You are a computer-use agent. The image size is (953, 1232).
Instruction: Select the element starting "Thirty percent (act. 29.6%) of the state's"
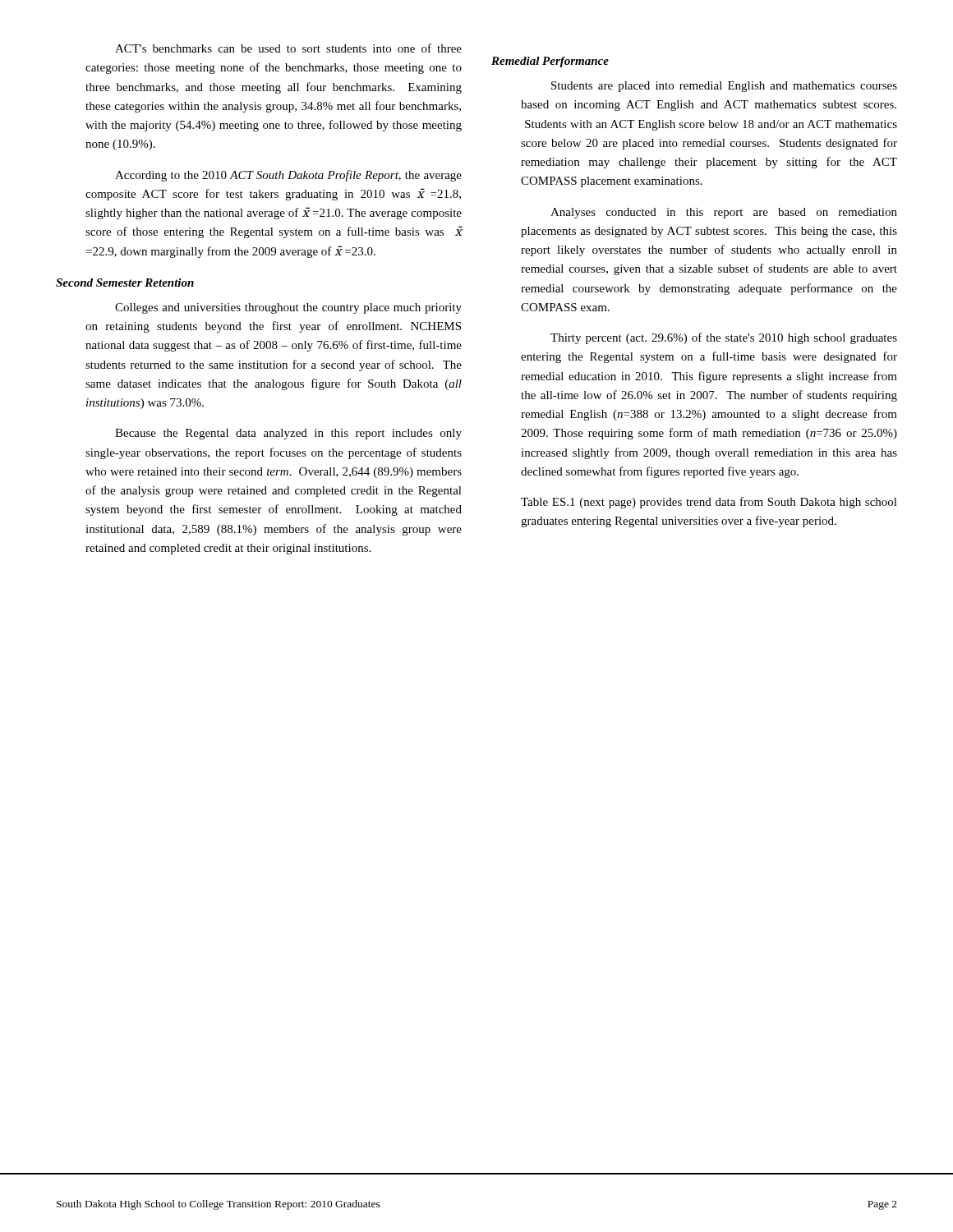(x=709, y=405)
